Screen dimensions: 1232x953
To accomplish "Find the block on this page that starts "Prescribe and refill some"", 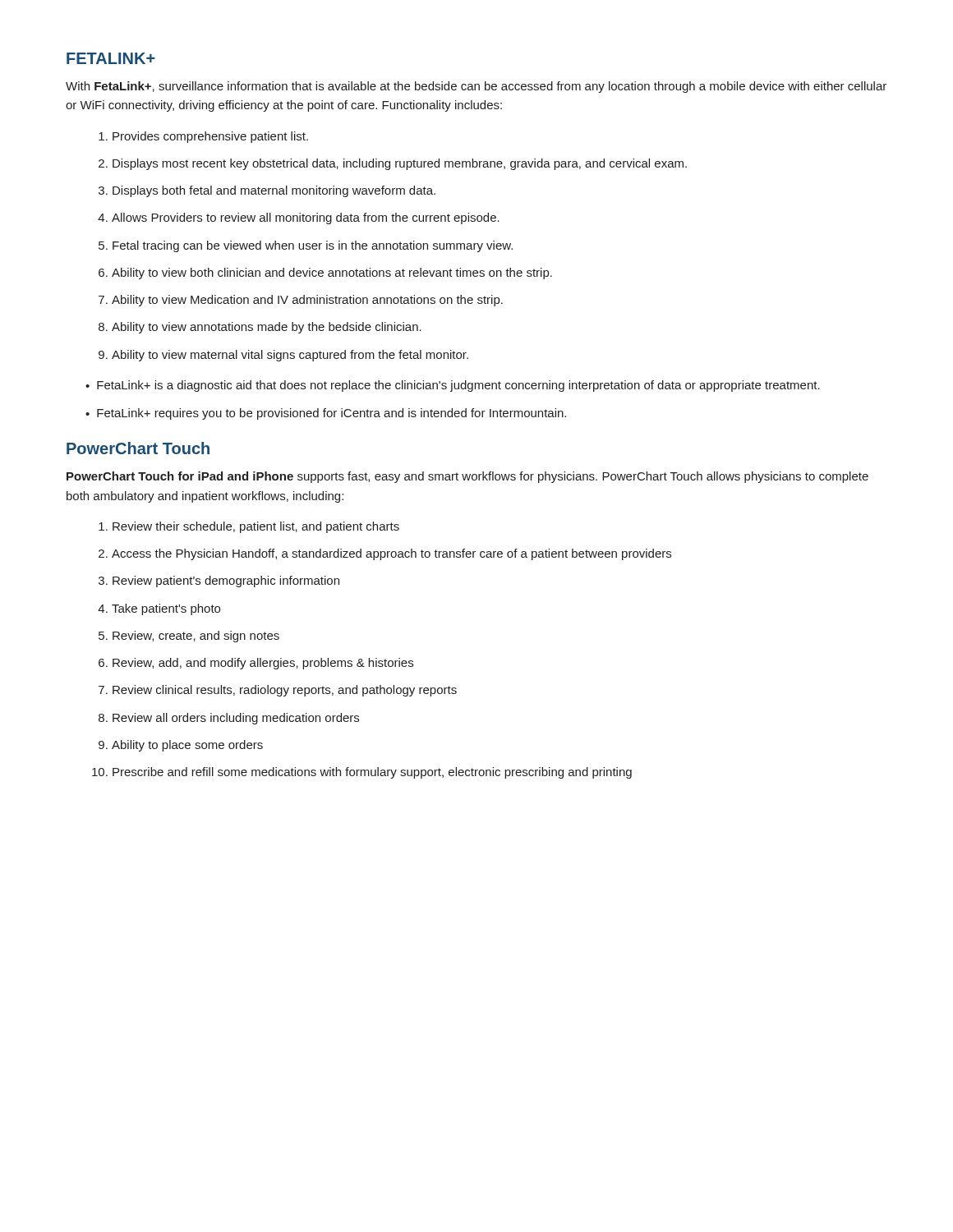I will tap(491, 772).
